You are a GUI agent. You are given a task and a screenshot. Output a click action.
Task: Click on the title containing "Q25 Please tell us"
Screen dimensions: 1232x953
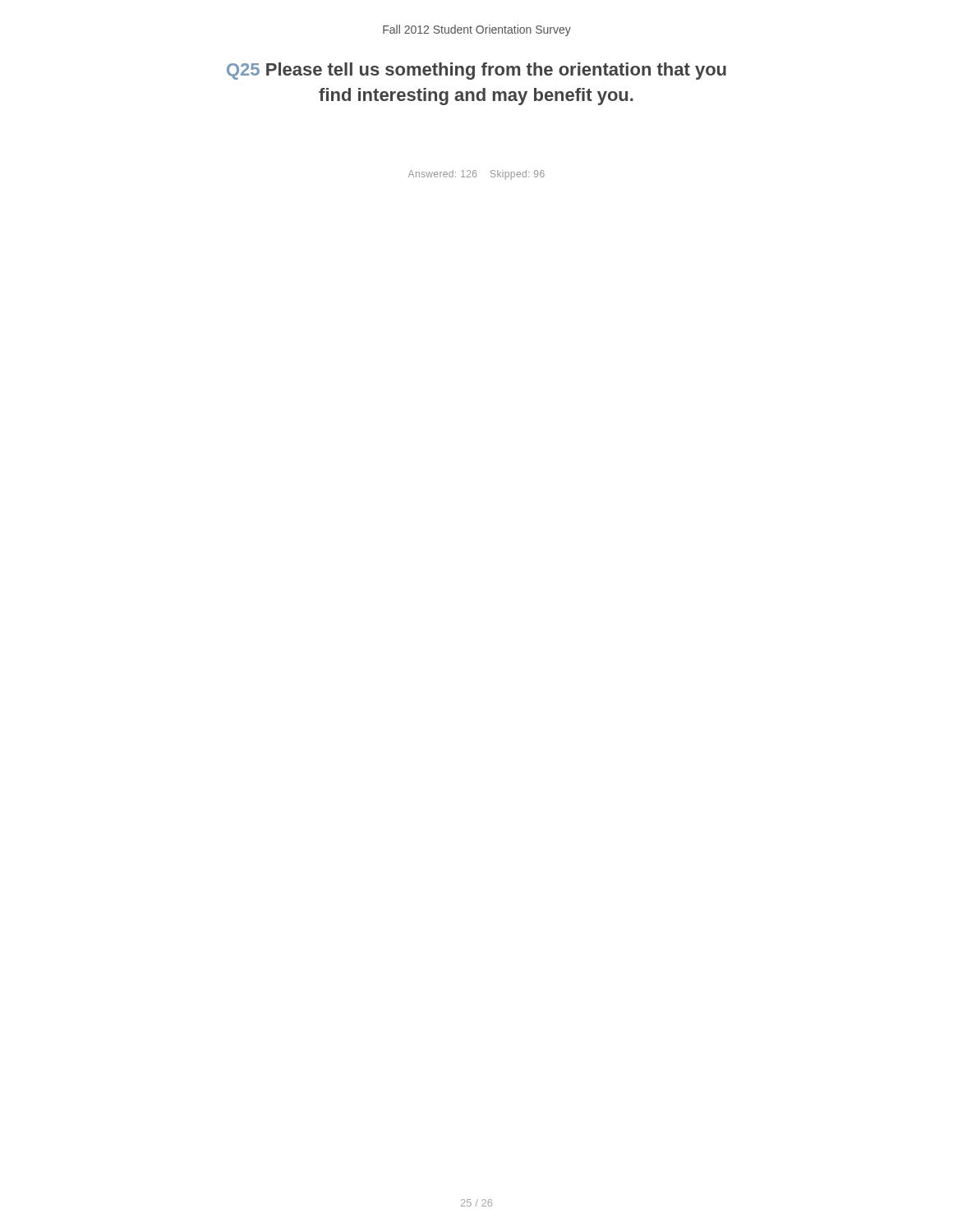click(476, 82)
